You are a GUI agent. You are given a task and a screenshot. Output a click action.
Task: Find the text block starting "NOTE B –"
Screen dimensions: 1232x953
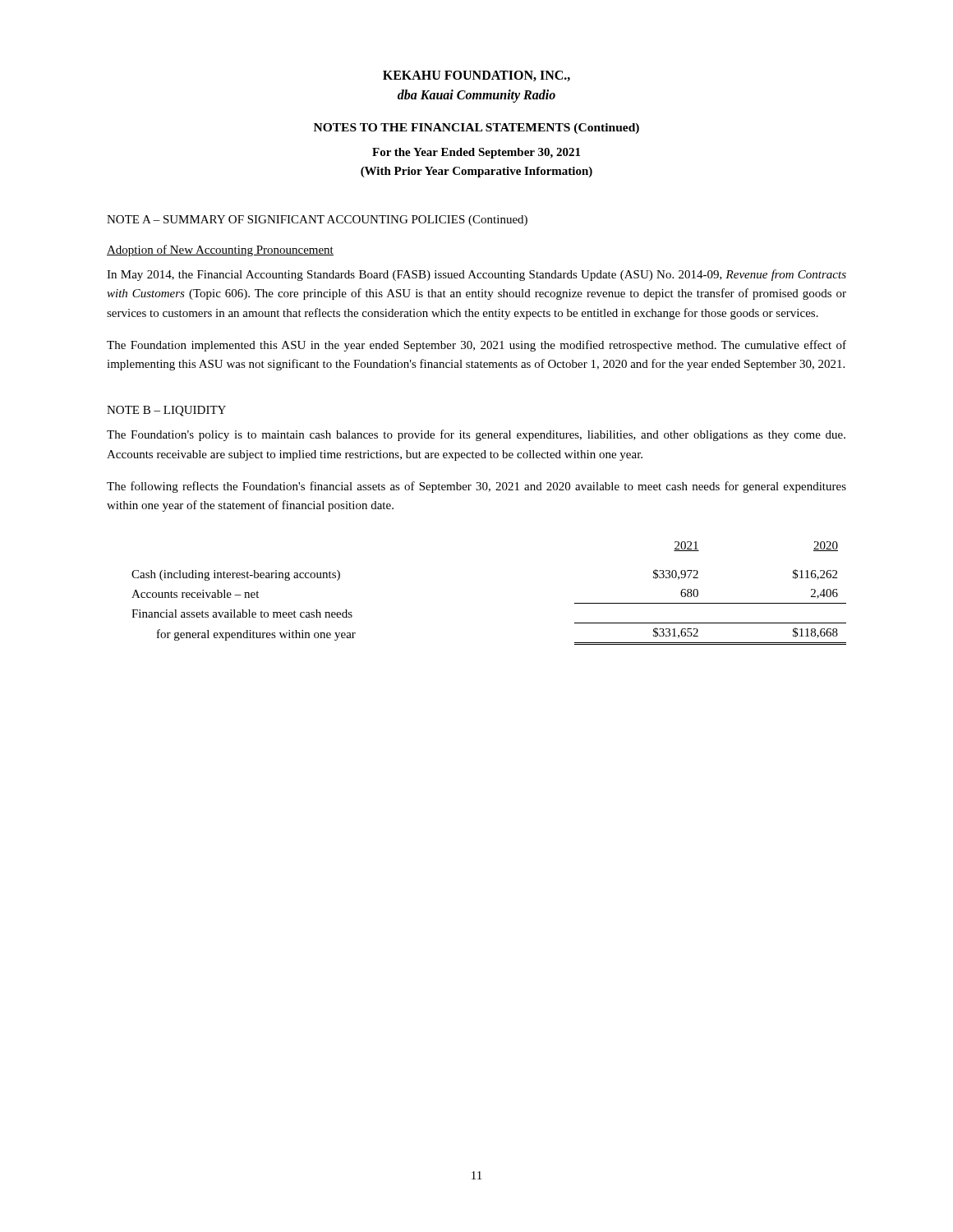(x=167, y=410)
